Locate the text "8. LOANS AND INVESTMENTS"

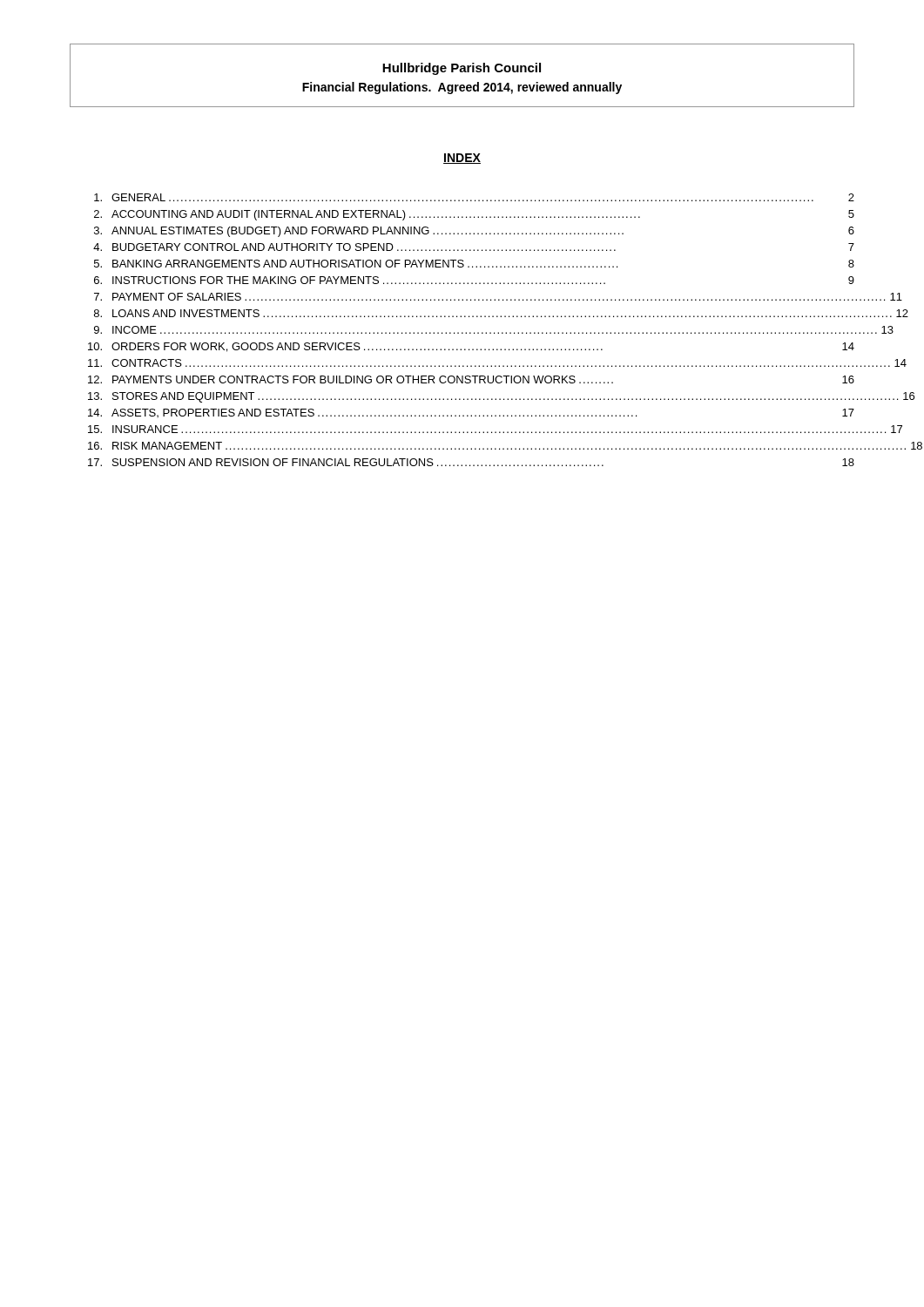tap(462, 313)
